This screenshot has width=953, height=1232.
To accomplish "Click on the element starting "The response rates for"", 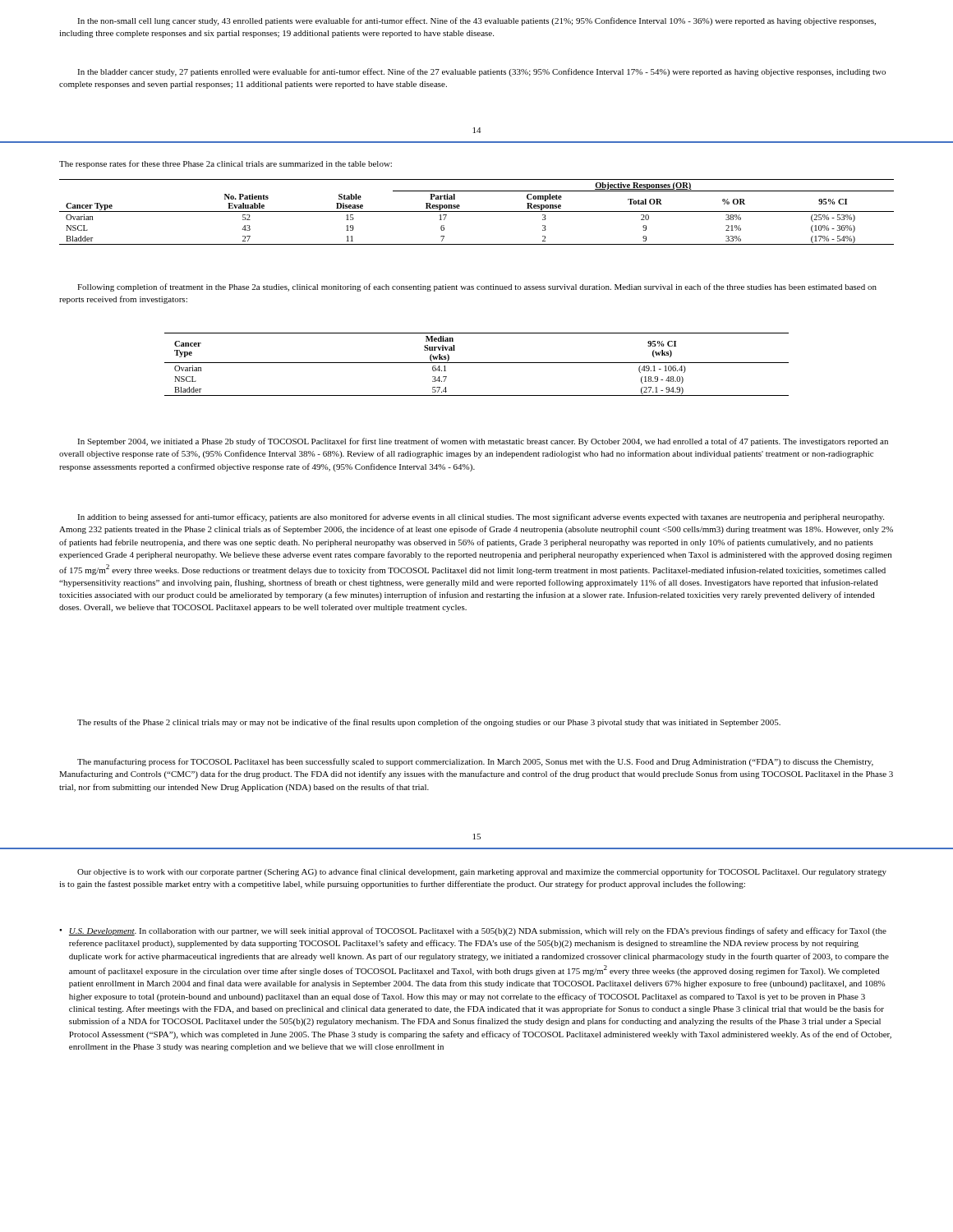I will 226,164.
